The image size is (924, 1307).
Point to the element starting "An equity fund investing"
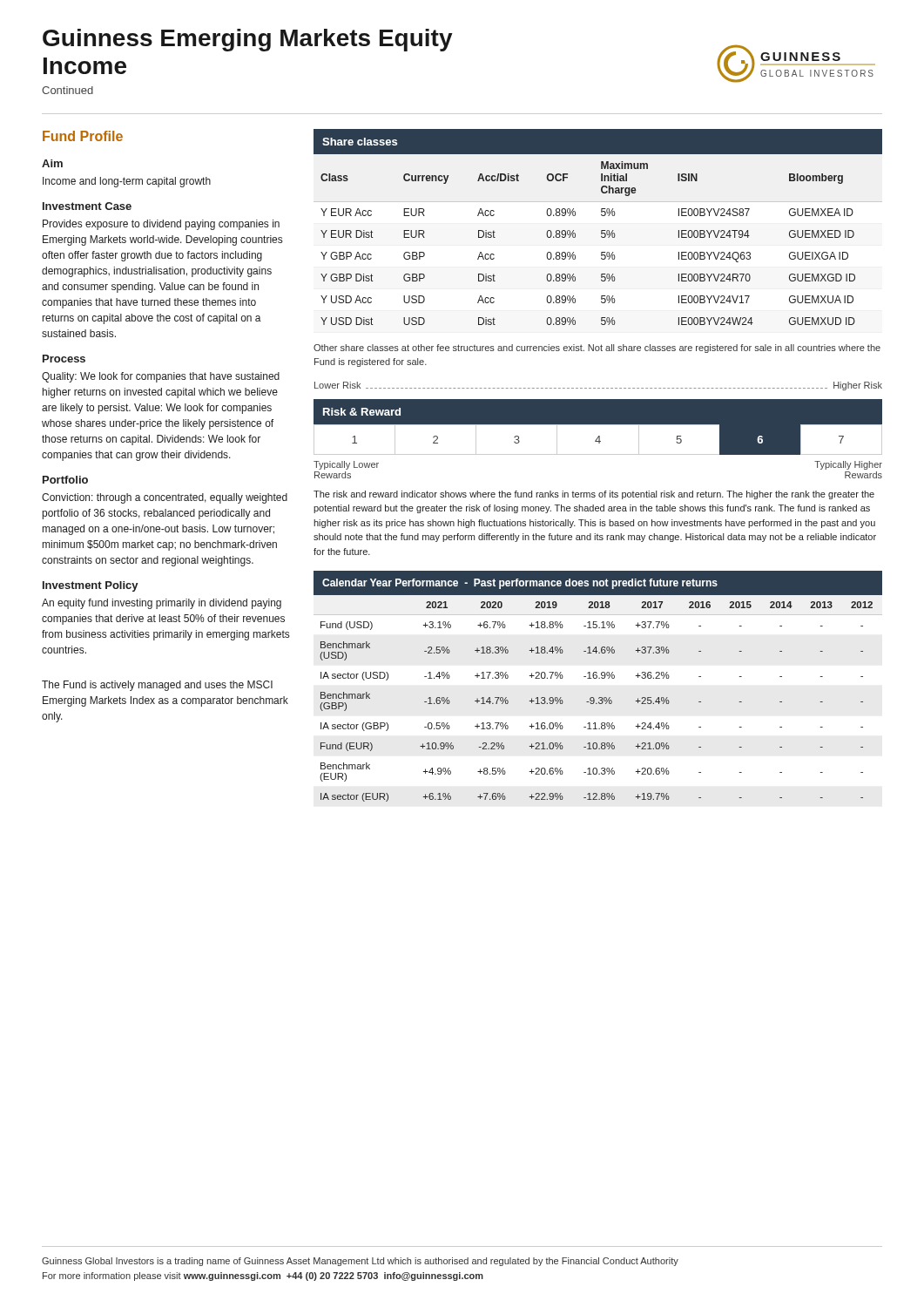(x=166, y=627)
